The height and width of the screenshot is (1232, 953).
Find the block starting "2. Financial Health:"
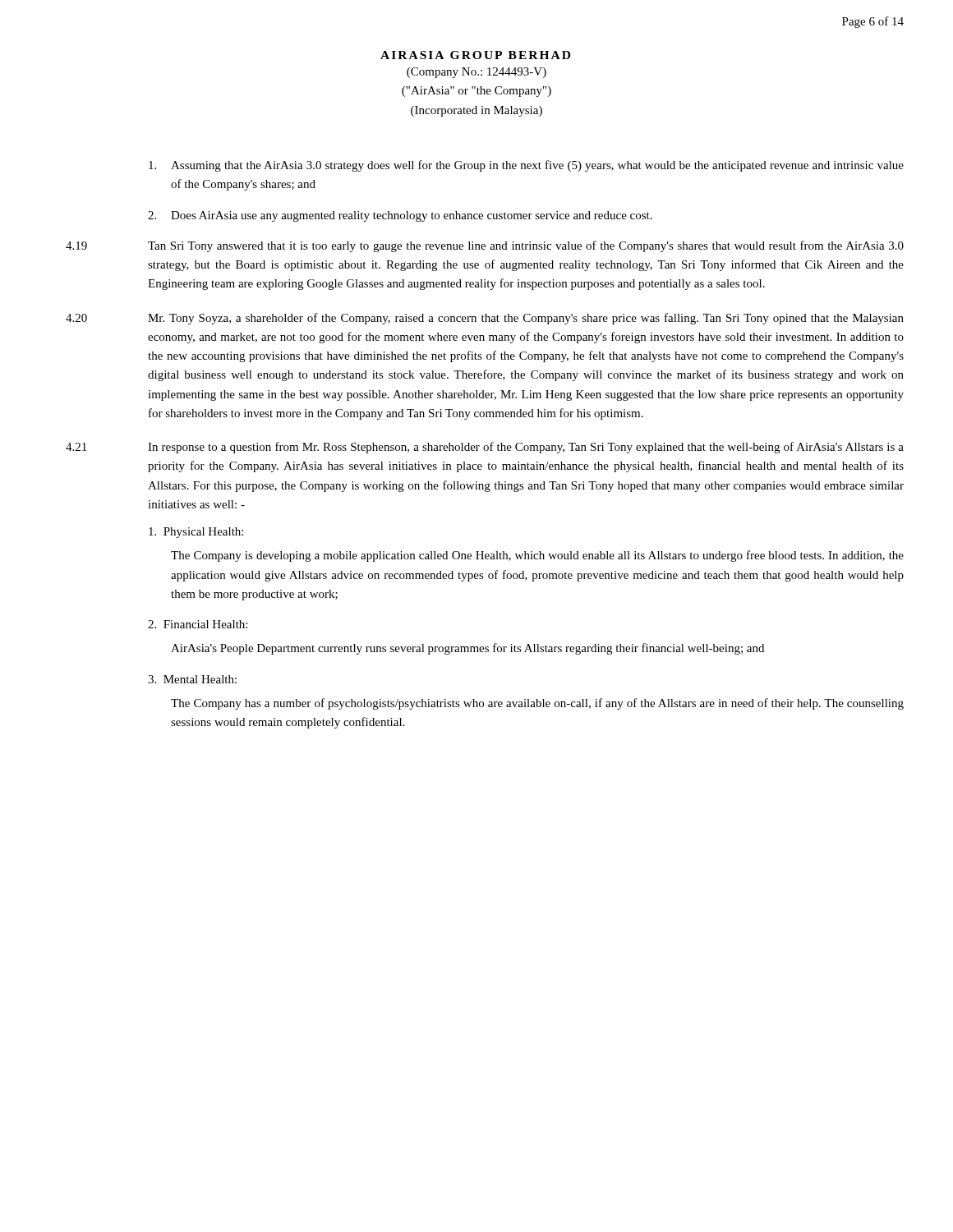pyautogui.click(x=198, y=624)
